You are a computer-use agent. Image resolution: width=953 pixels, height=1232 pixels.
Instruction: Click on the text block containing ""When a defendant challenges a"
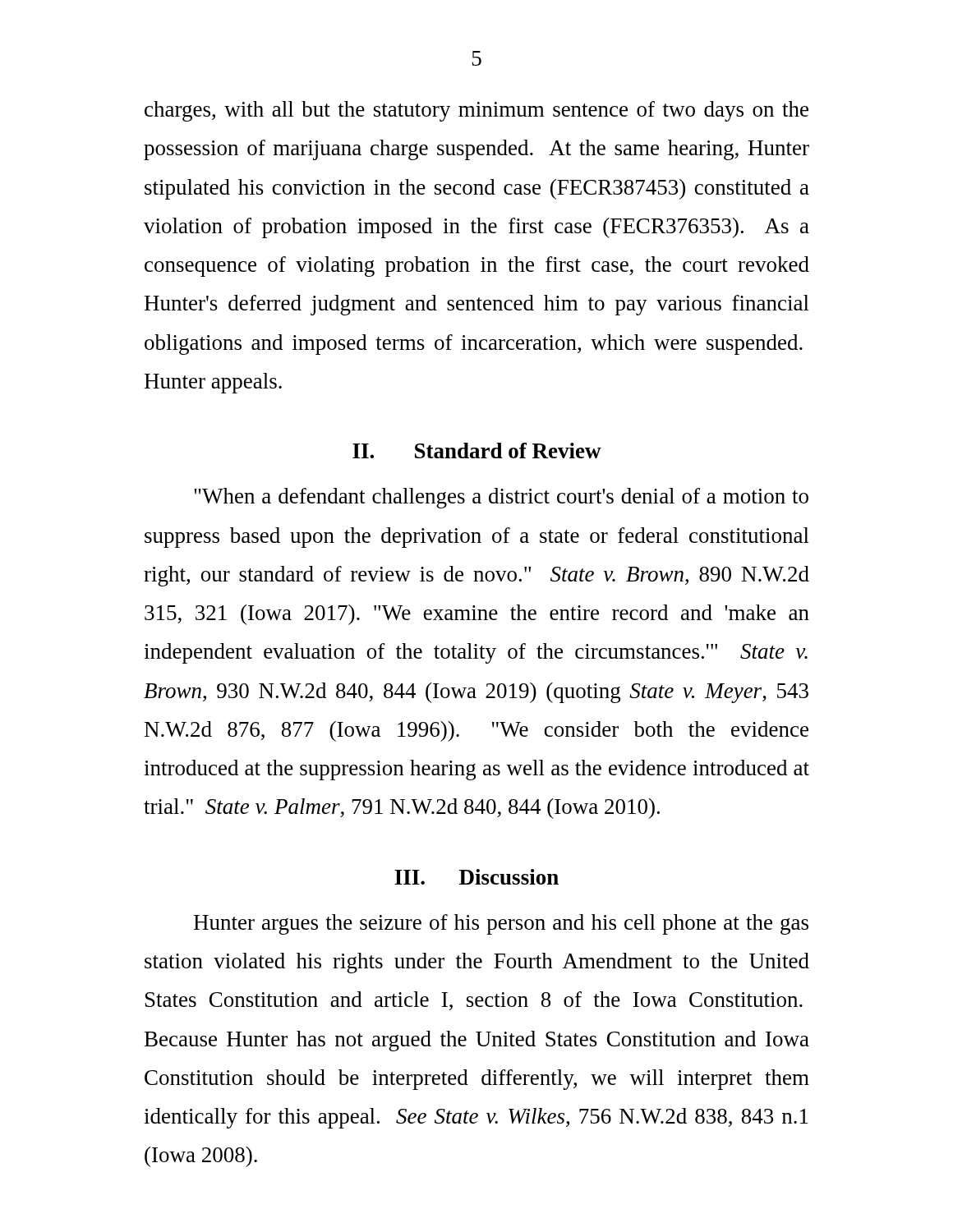point(476,651)
